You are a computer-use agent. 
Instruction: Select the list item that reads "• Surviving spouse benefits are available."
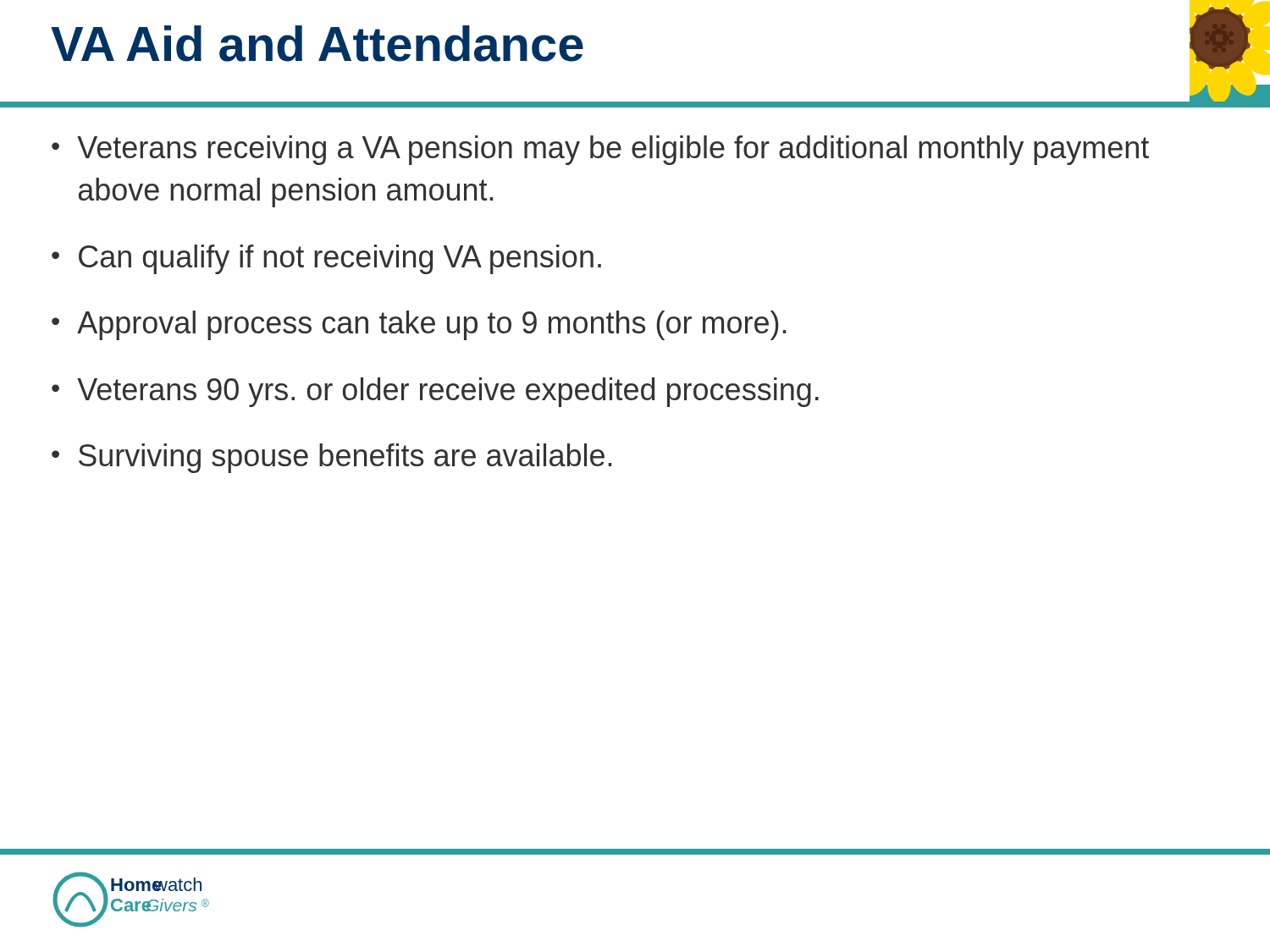pyautogui.click(x=333, y=456)
